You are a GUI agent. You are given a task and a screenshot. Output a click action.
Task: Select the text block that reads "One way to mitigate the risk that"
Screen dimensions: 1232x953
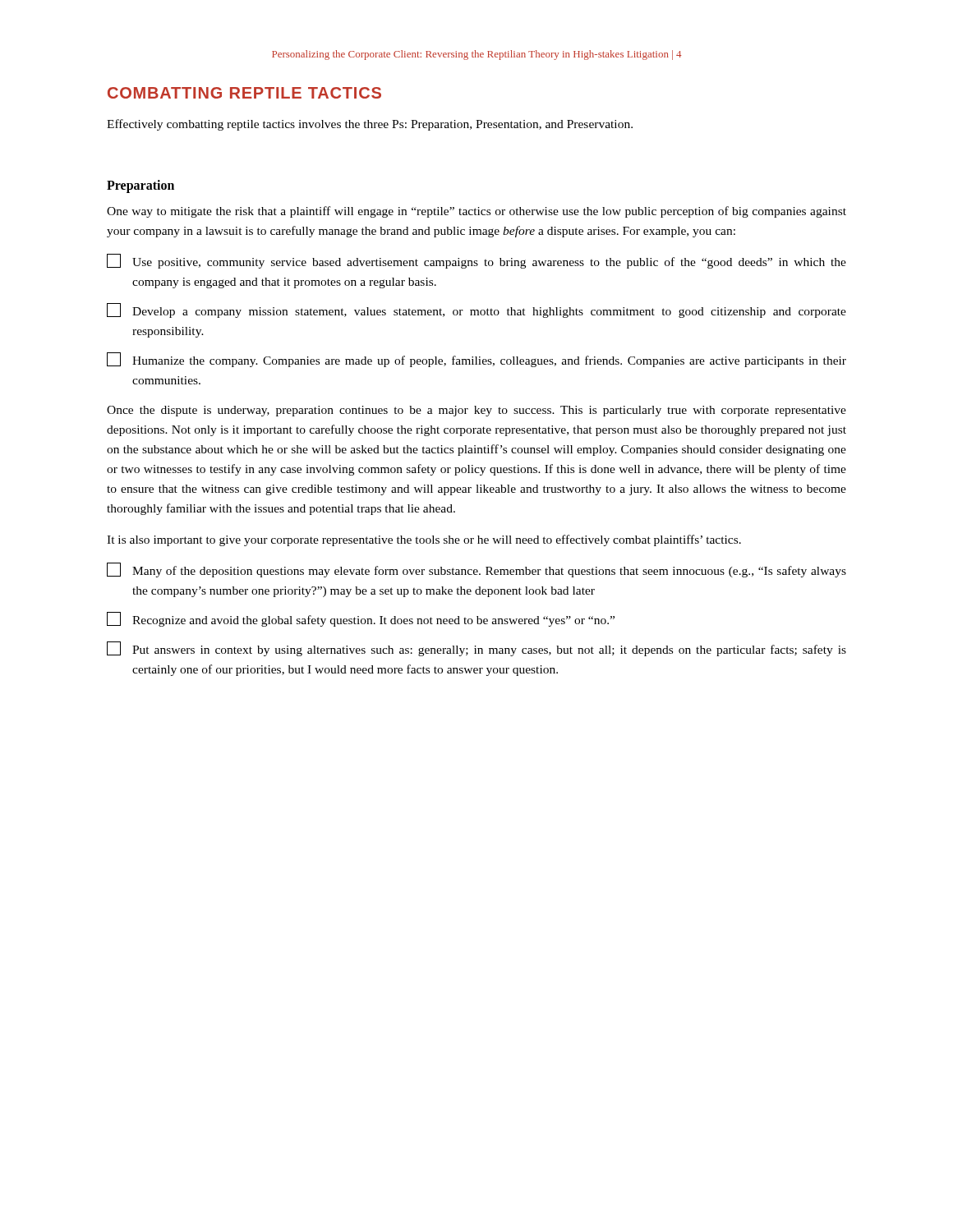pos(476,221)
